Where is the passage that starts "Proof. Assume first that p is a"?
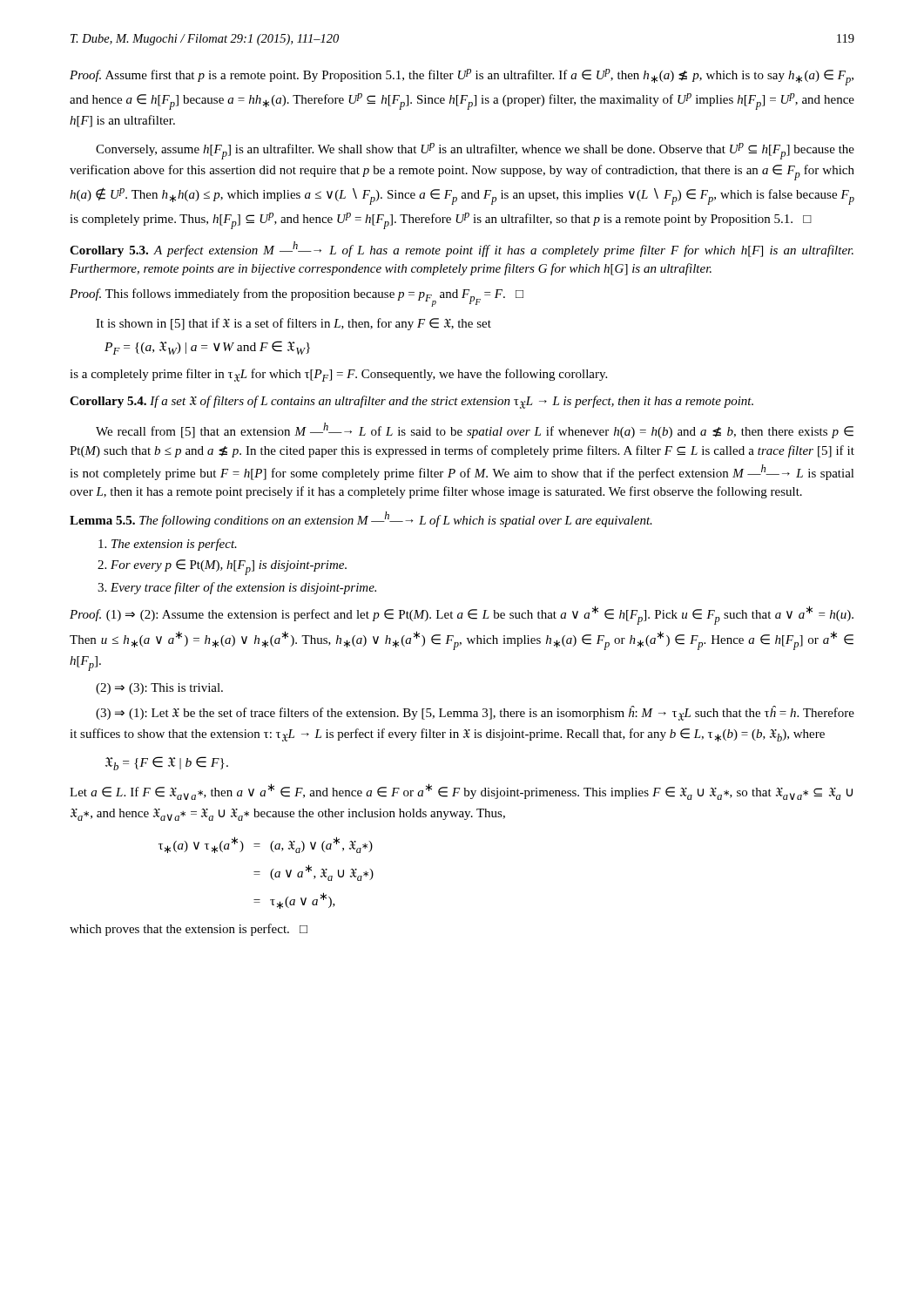Screen dimensions: 1307x924 click(x=462, y=96)
